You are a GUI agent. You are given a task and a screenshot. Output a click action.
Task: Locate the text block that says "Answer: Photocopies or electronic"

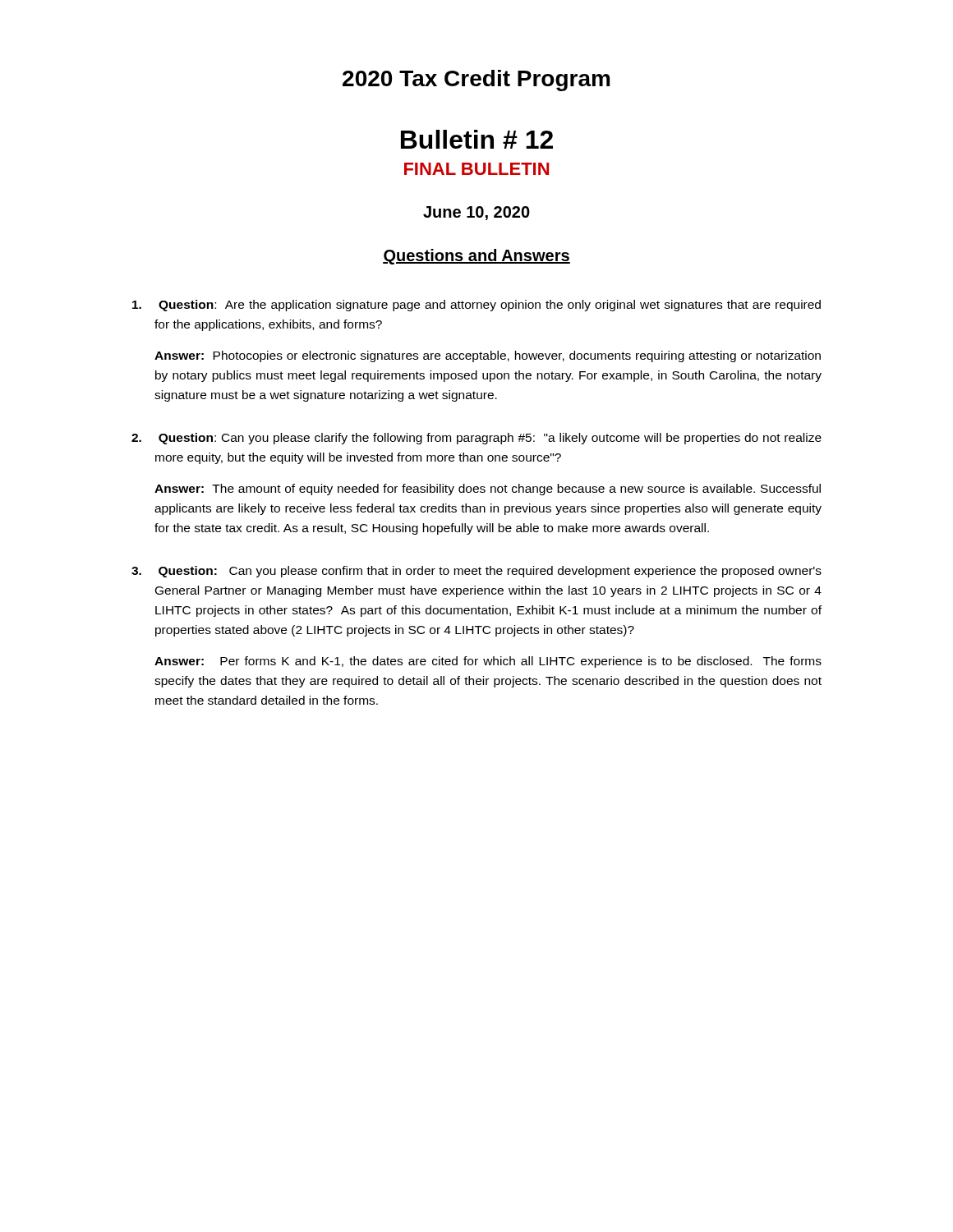click(488, 375)
